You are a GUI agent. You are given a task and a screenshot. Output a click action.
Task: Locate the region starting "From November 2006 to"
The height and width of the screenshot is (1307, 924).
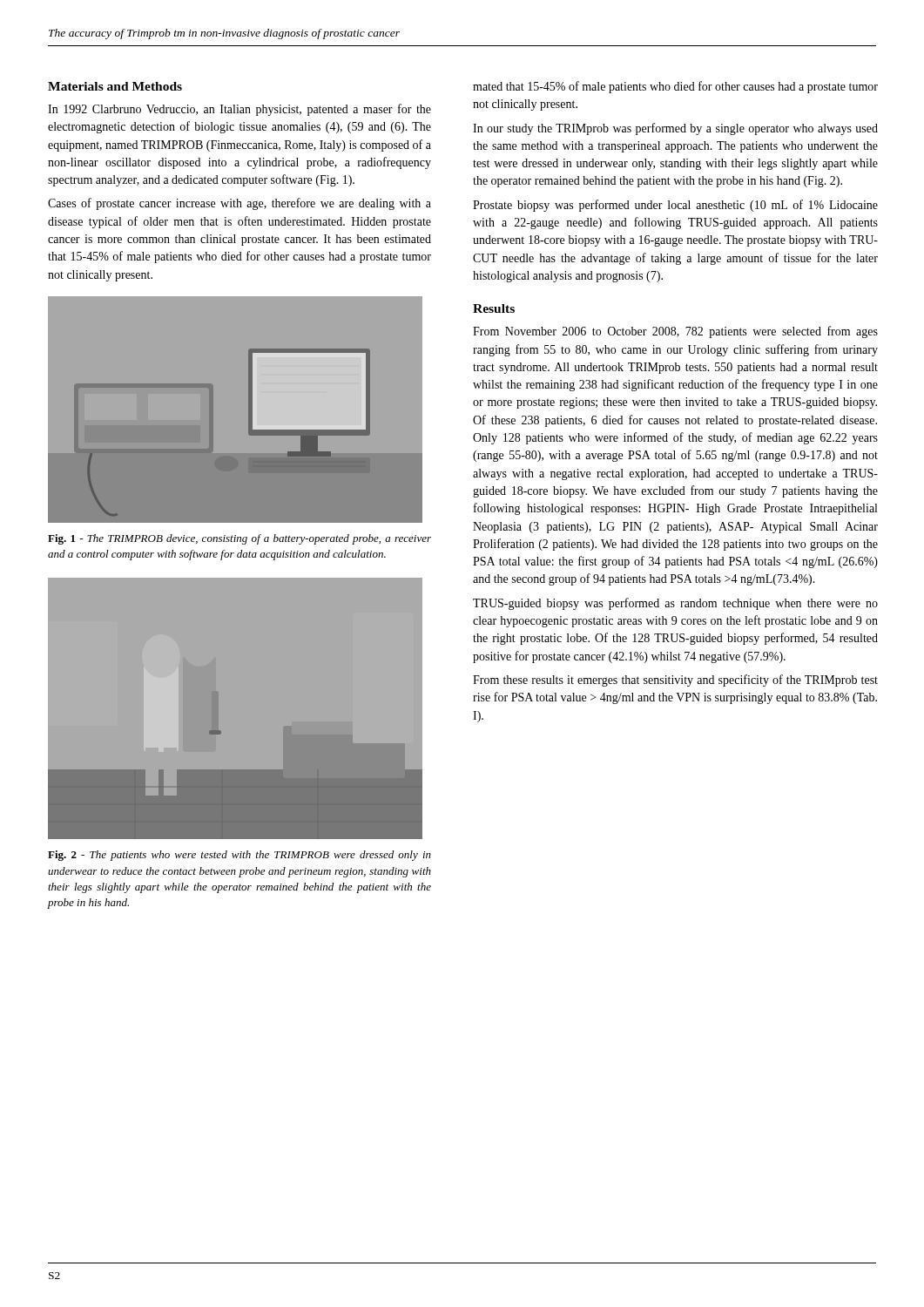click(x=675, y=456)
